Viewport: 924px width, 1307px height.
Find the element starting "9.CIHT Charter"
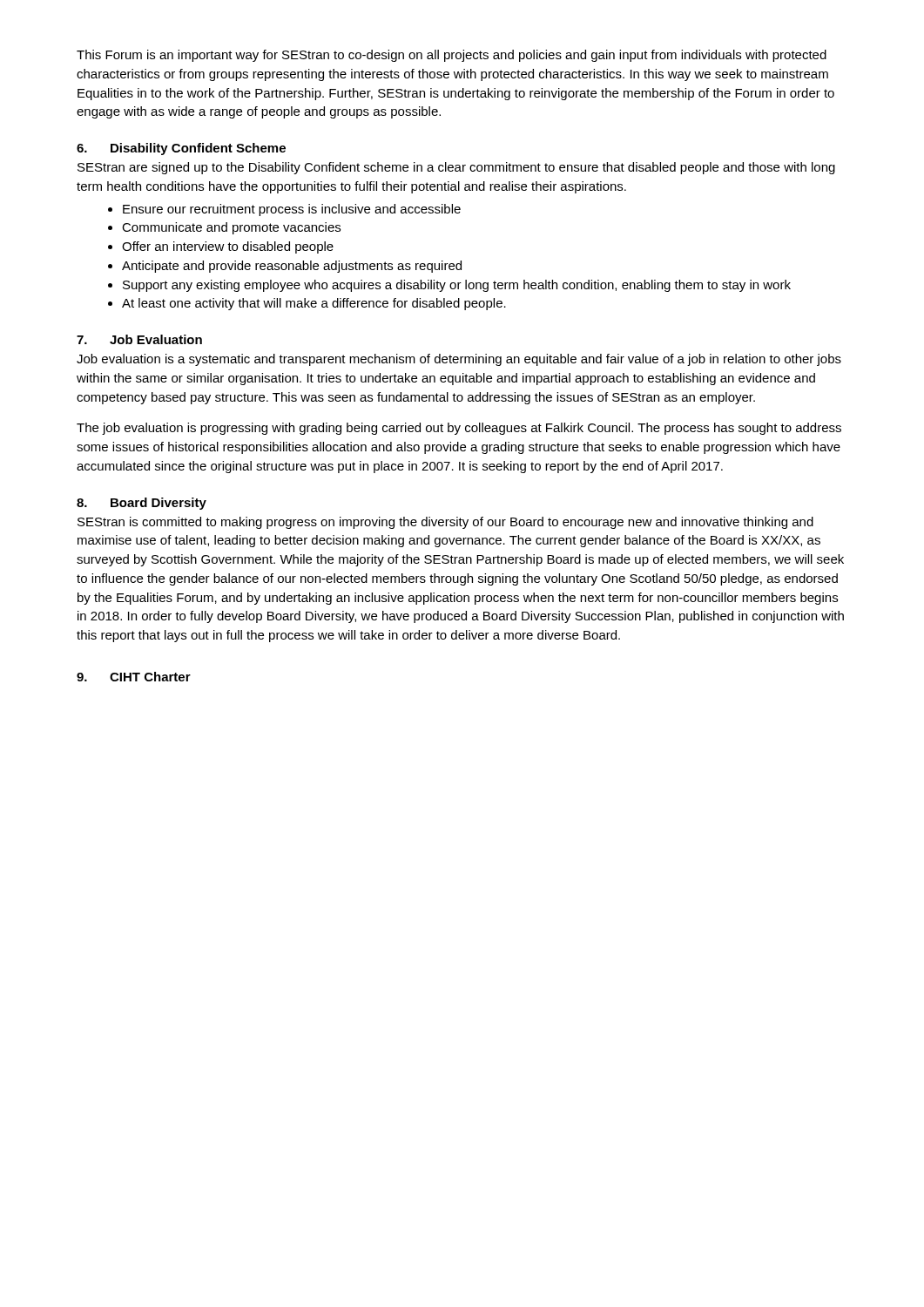[133, 676]
